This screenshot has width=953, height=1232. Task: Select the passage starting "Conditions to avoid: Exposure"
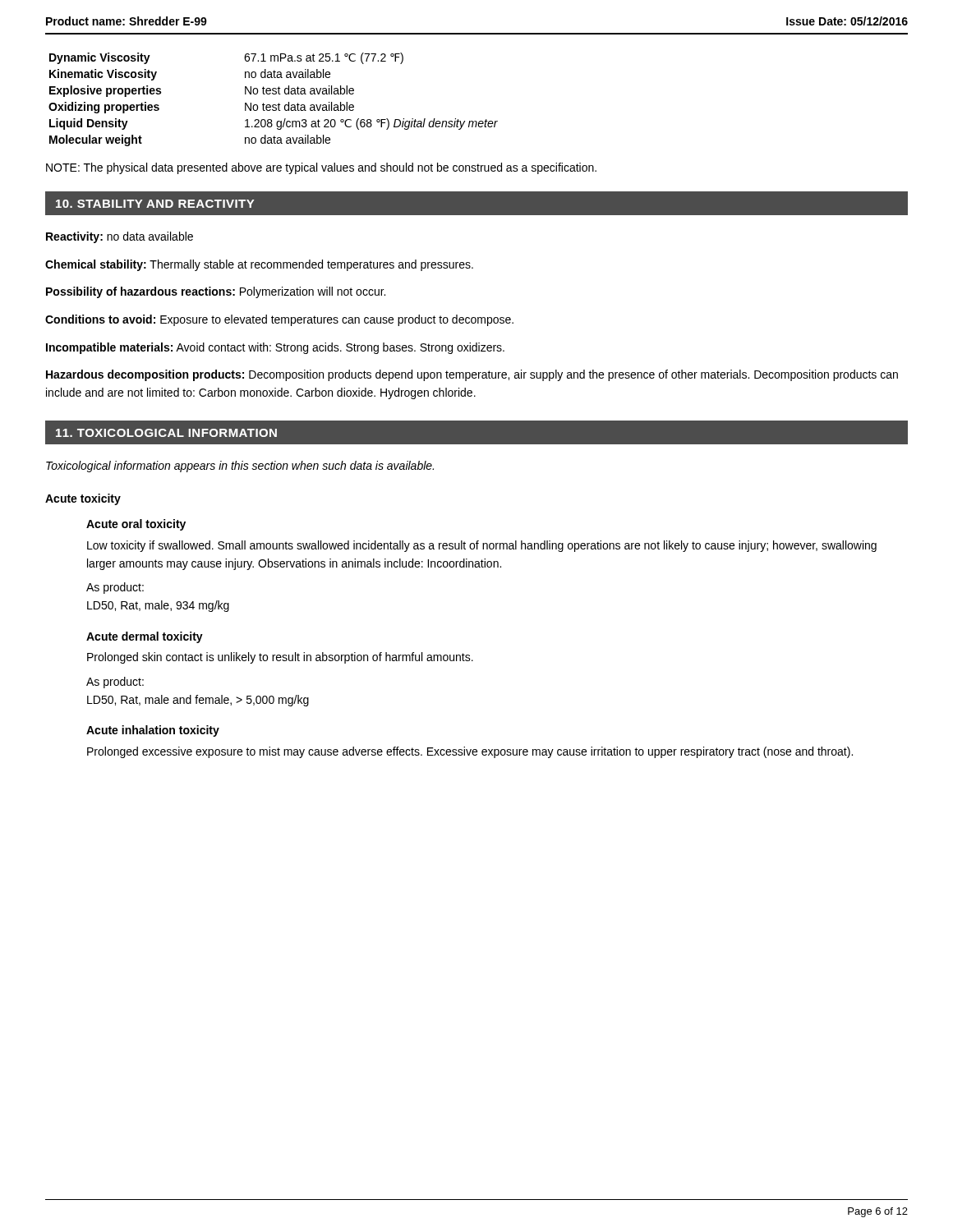point(280,320)
